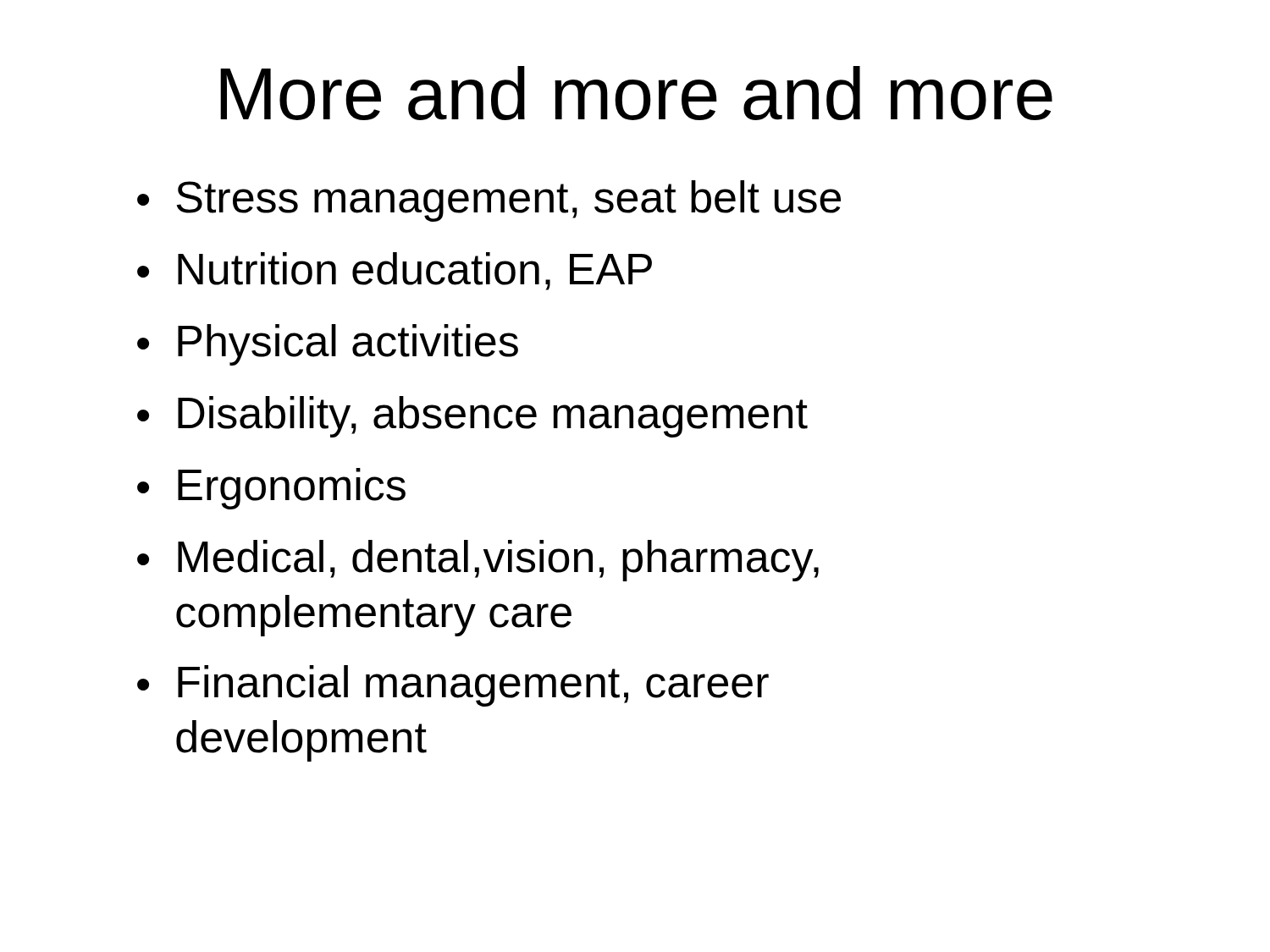
Task: Locate the text "• Disability, absence management"
Action: click(472, 414)
